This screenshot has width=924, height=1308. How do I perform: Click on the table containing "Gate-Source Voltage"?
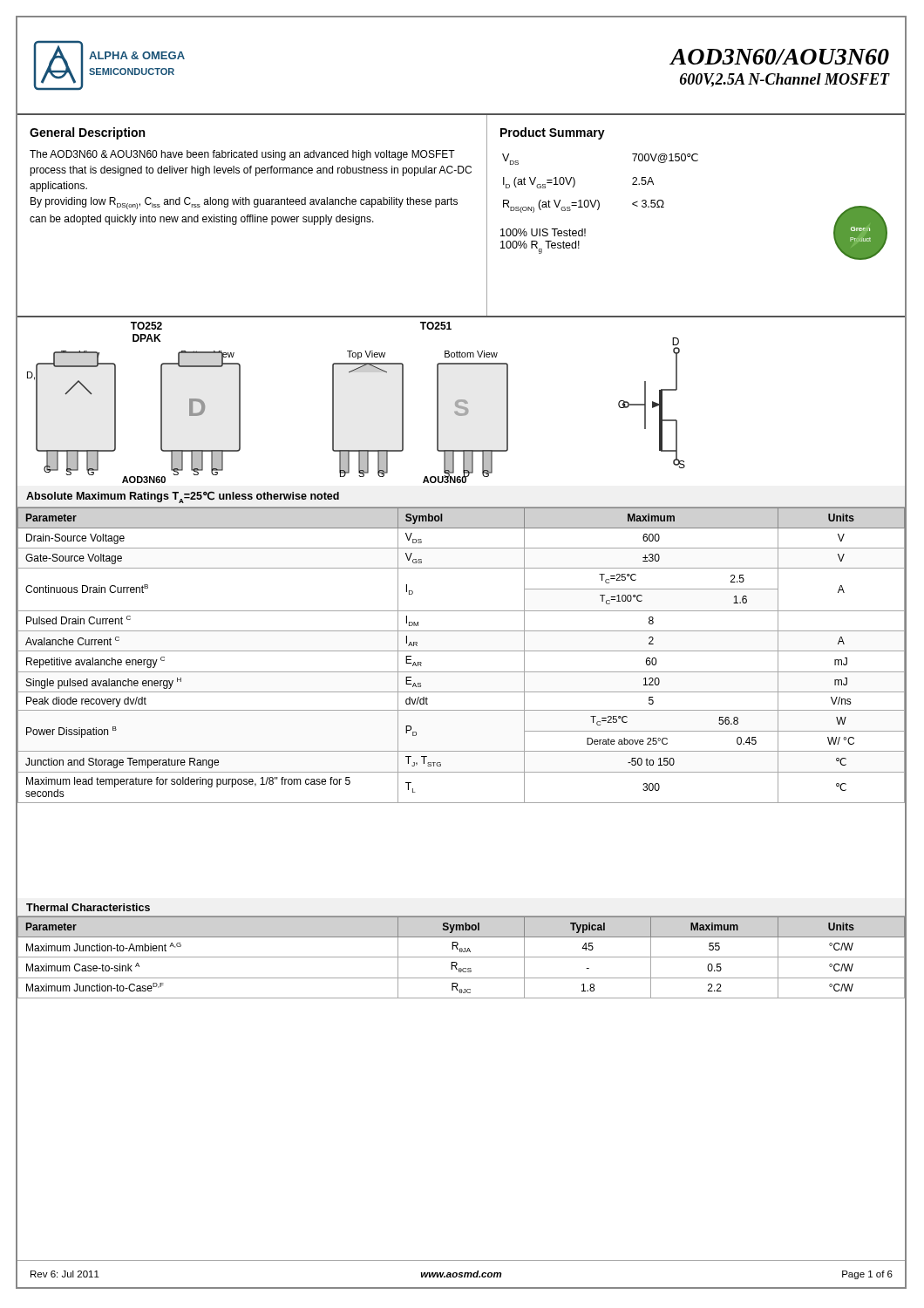(461, 644)
